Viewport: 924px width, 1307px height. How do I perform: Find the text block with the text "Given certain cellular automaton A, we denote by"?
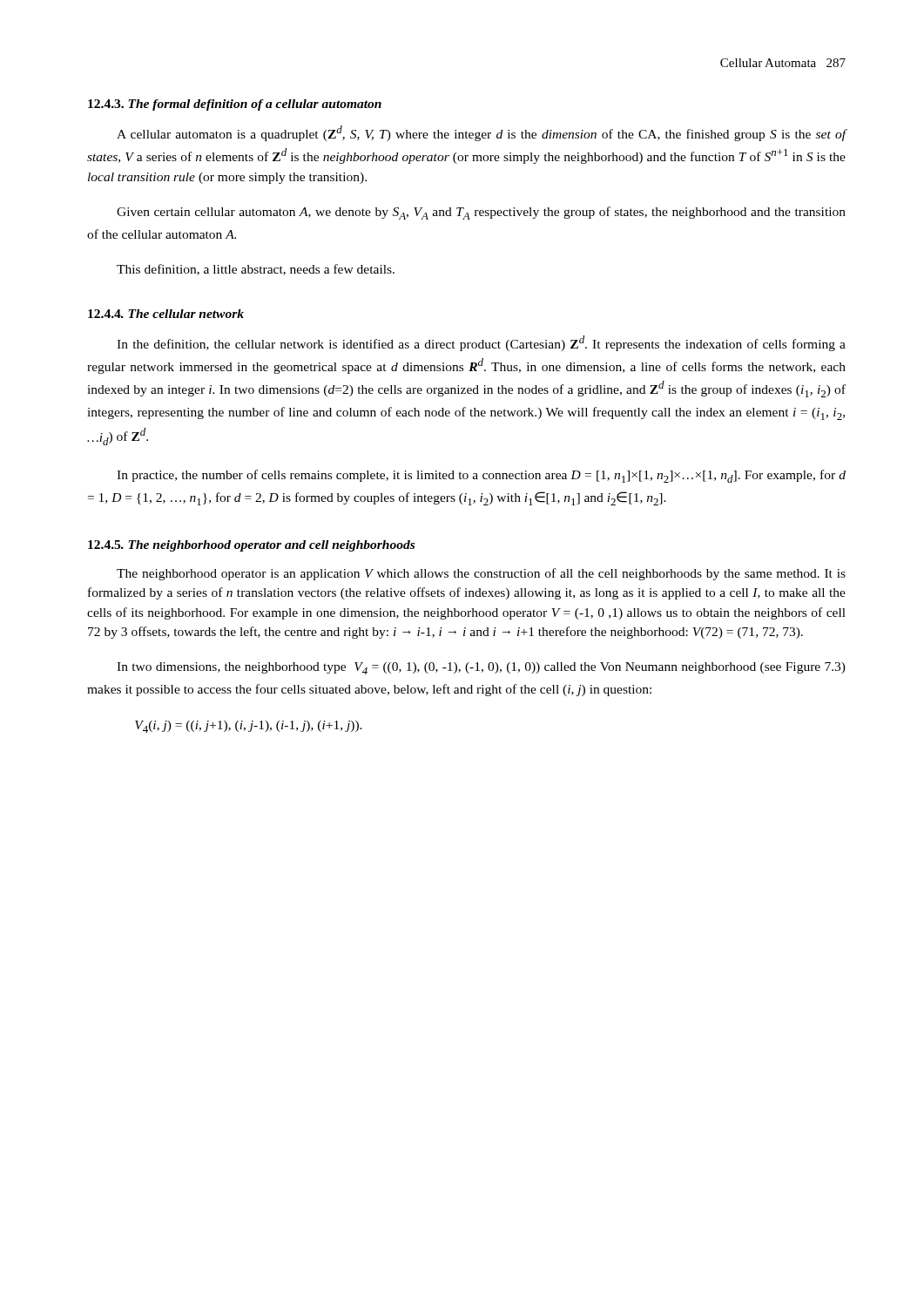click(466, 223)
